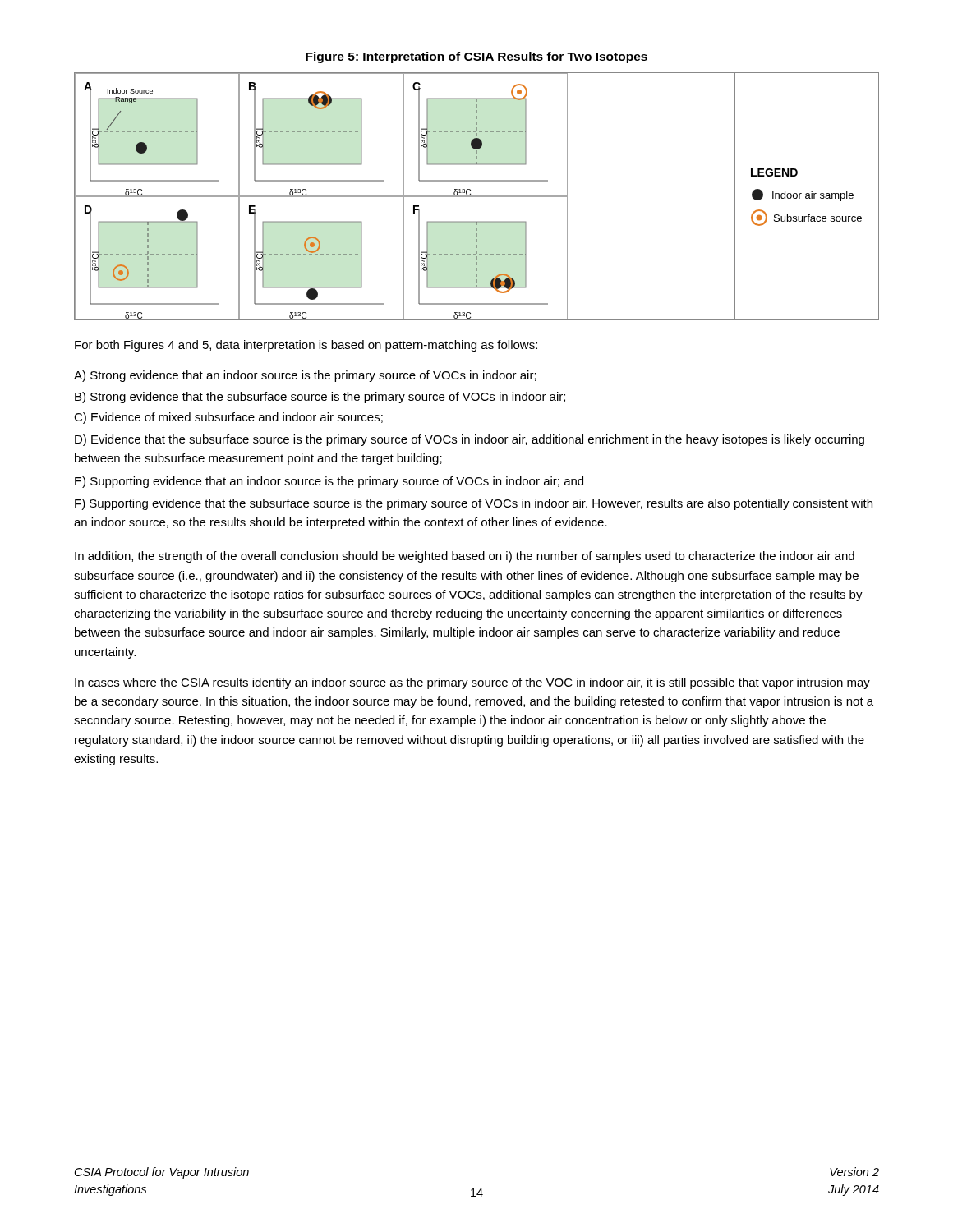Viewport: 953px width, 1232px height.
Task: Locate the list item containing "B) Strong evidence that the subsurface"
Action: pyautogui.click(x=320, y=396)
